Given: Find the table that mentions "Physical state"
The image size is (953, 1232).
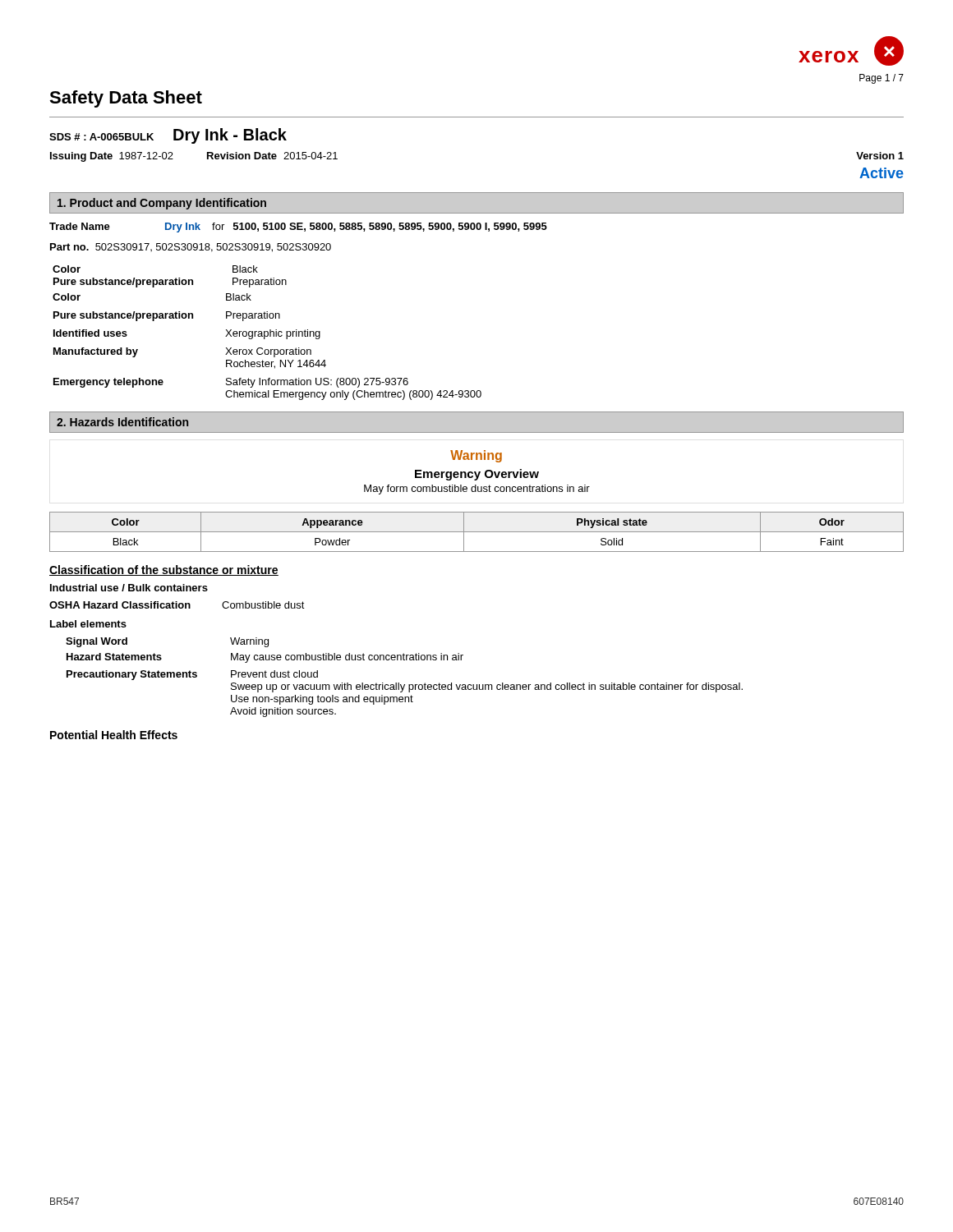Looking at the screenshot, I should tap(476, 532).
